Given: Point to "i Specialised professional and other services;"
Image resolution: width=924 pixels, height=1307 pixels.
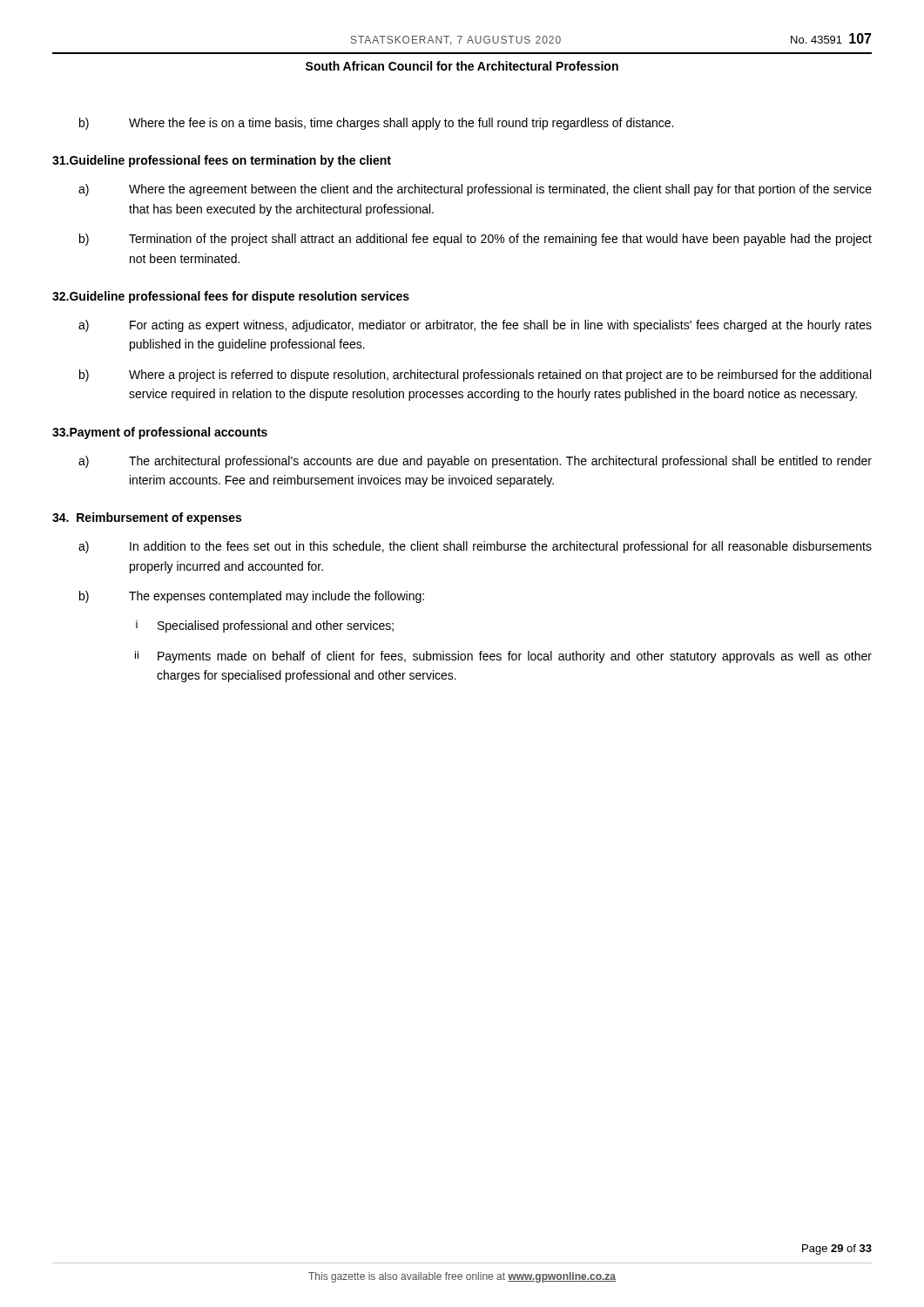Looking at the screenshot, I should click(250, 626).
